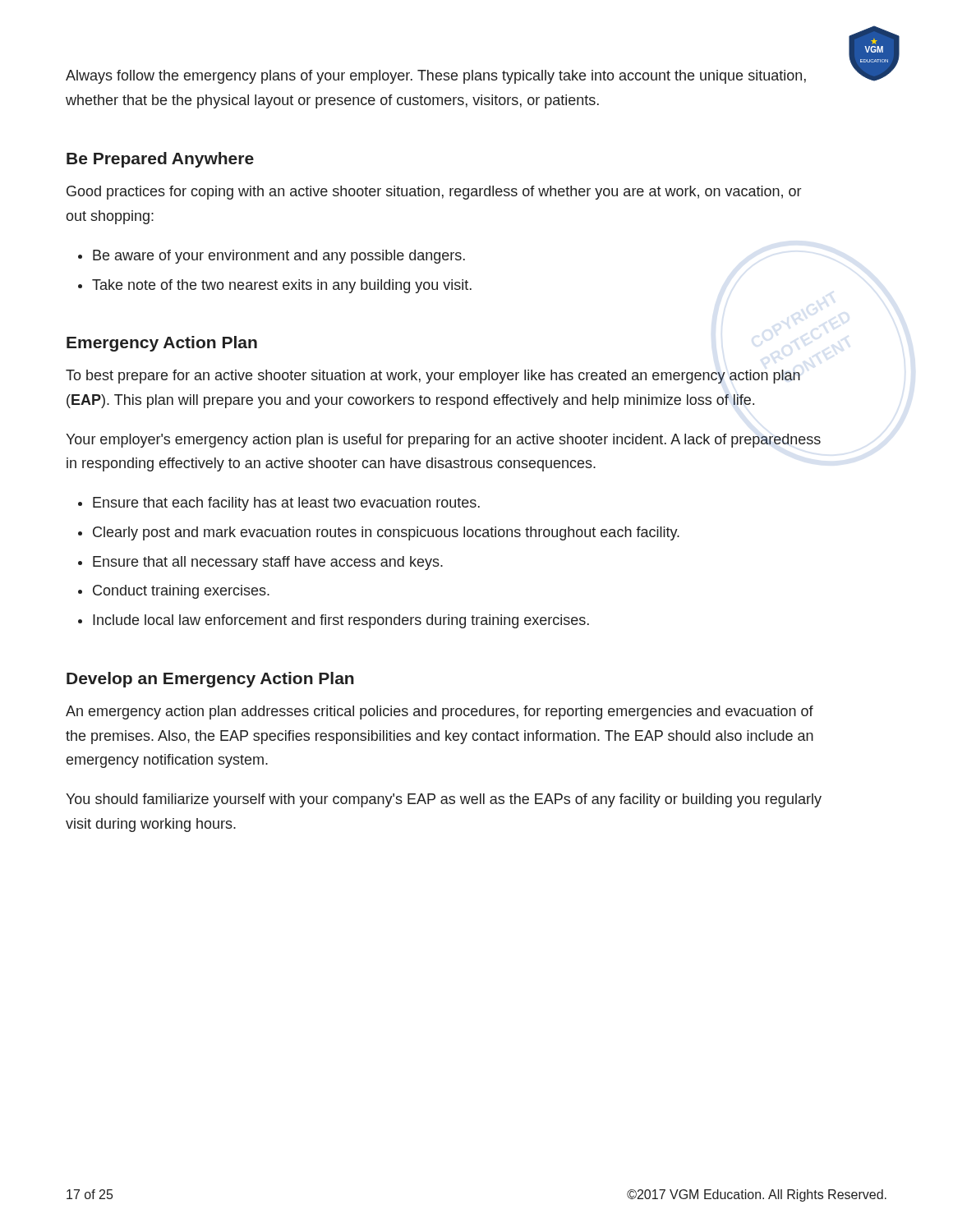This screenshot has width=953, height=1232.
Task: Click on the logo
Action: click(874, 53)
